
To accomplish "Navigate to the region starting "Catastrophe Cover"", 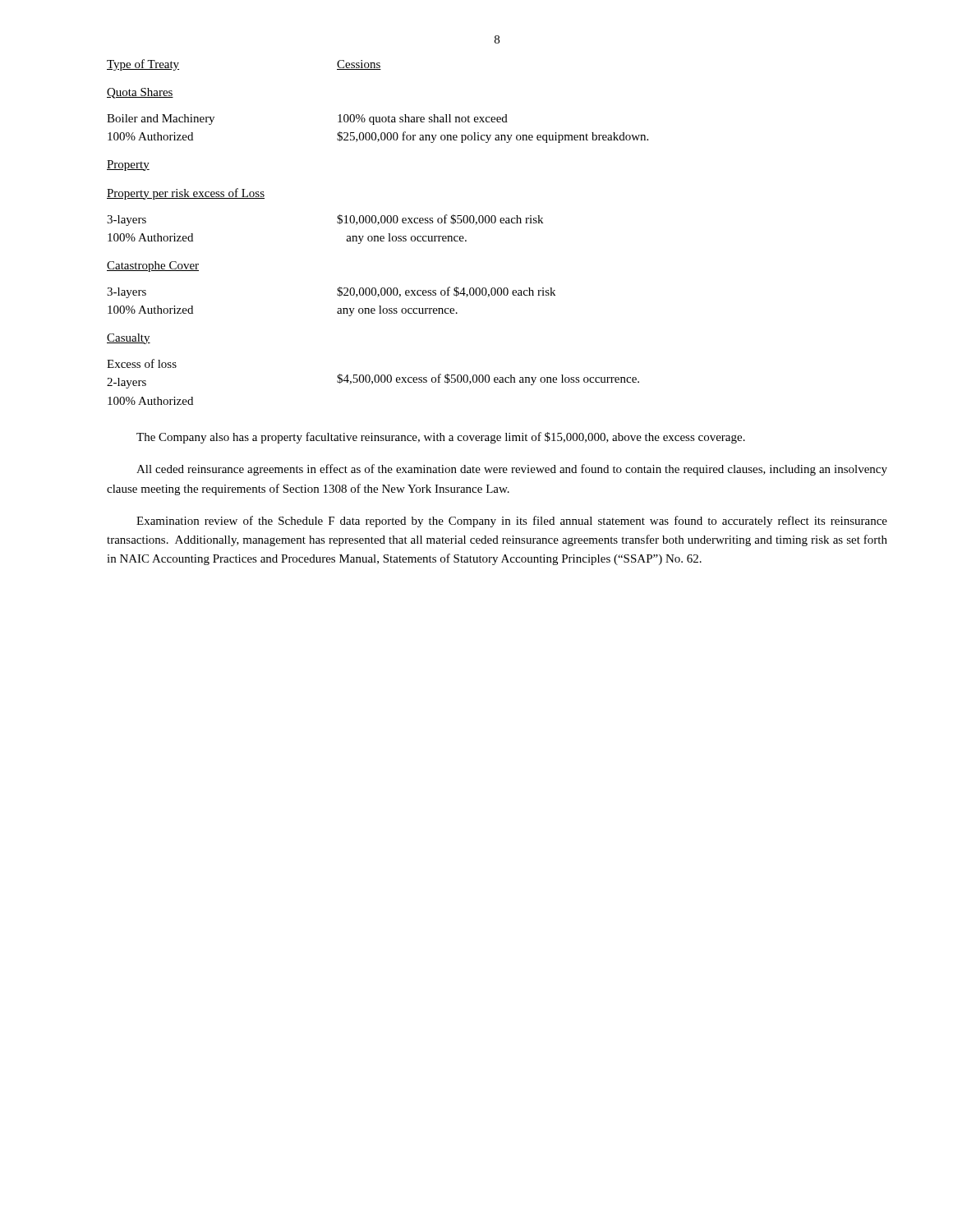I will pyautogui.click(x=153, y=265).
